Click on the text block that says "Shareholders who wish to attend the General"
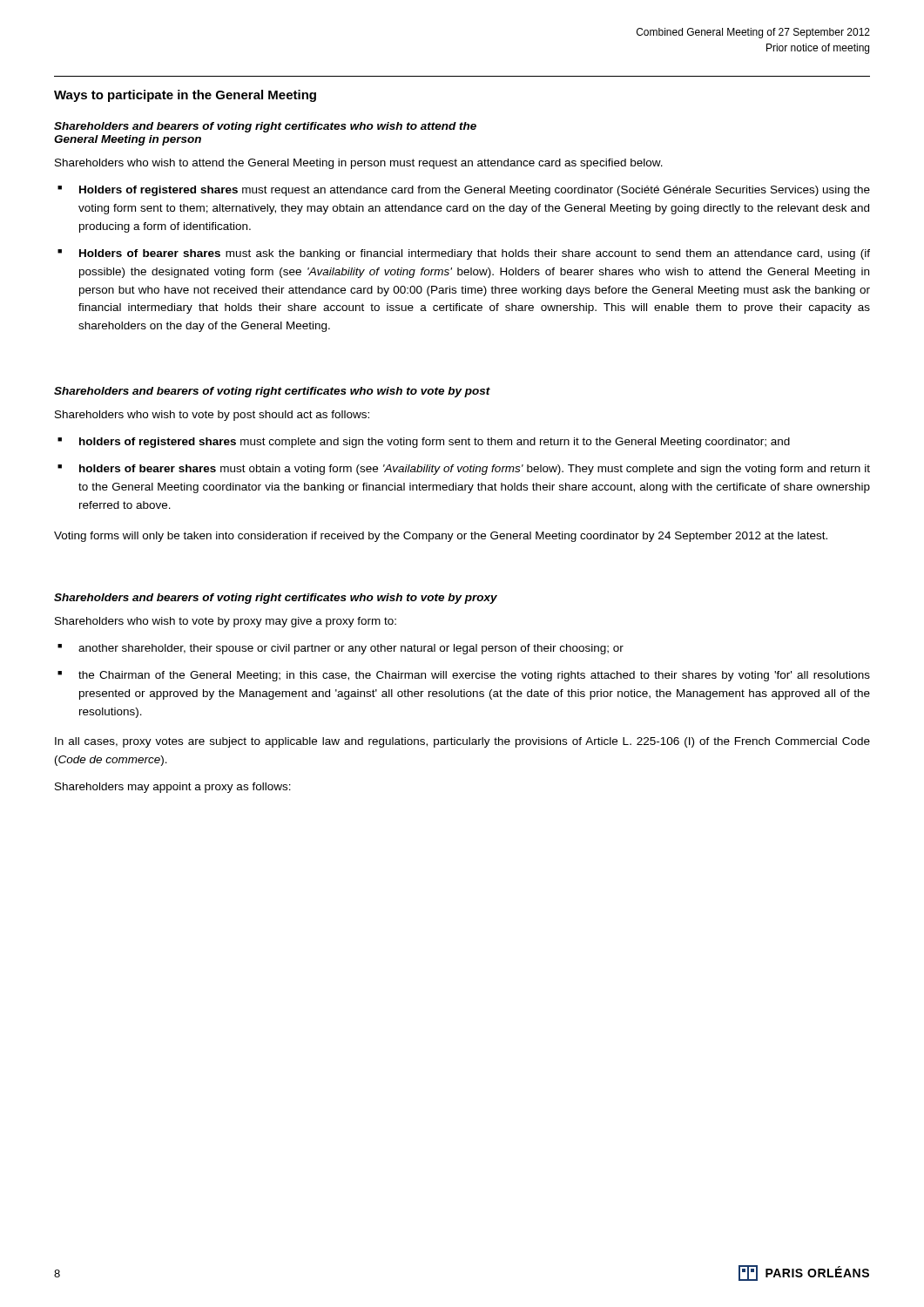The image size is (924, 1307). (x=359, y=162)
